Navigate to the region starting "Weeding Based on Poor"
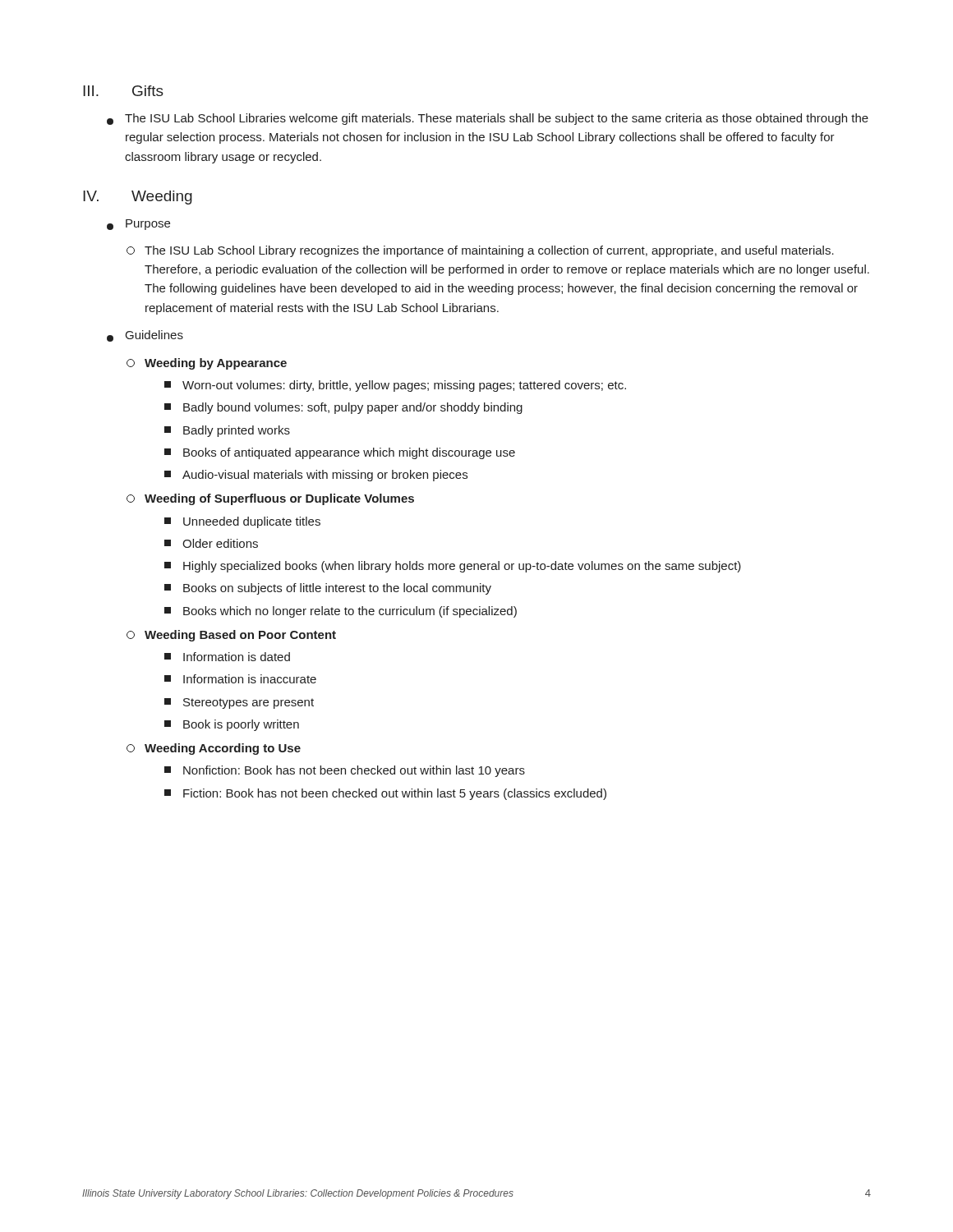Screen dimensions: 1232x953 [x=231, y=636]
